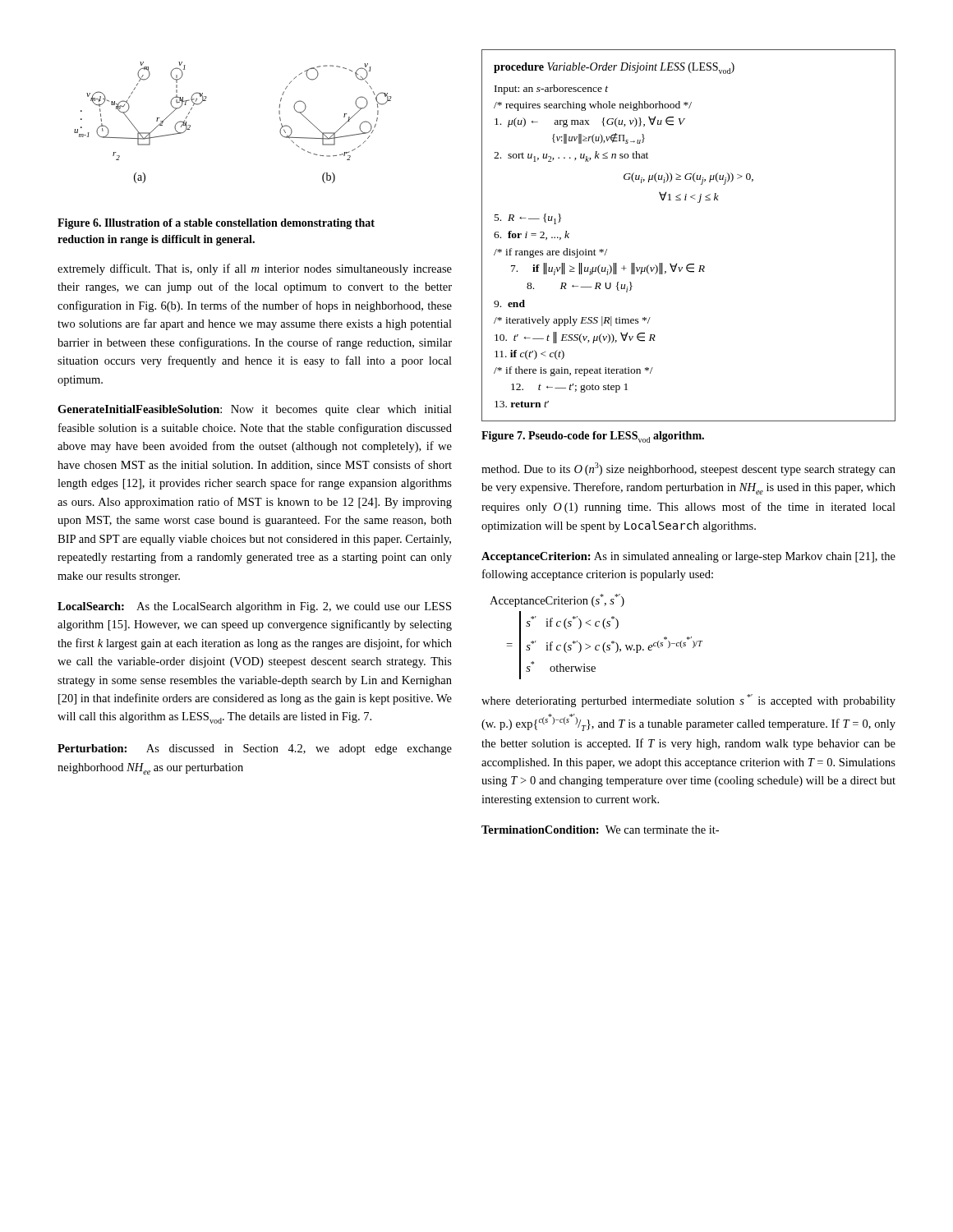953x1232 pixels.
Task: Locate the illustration
Action: [x=246, y=127]
